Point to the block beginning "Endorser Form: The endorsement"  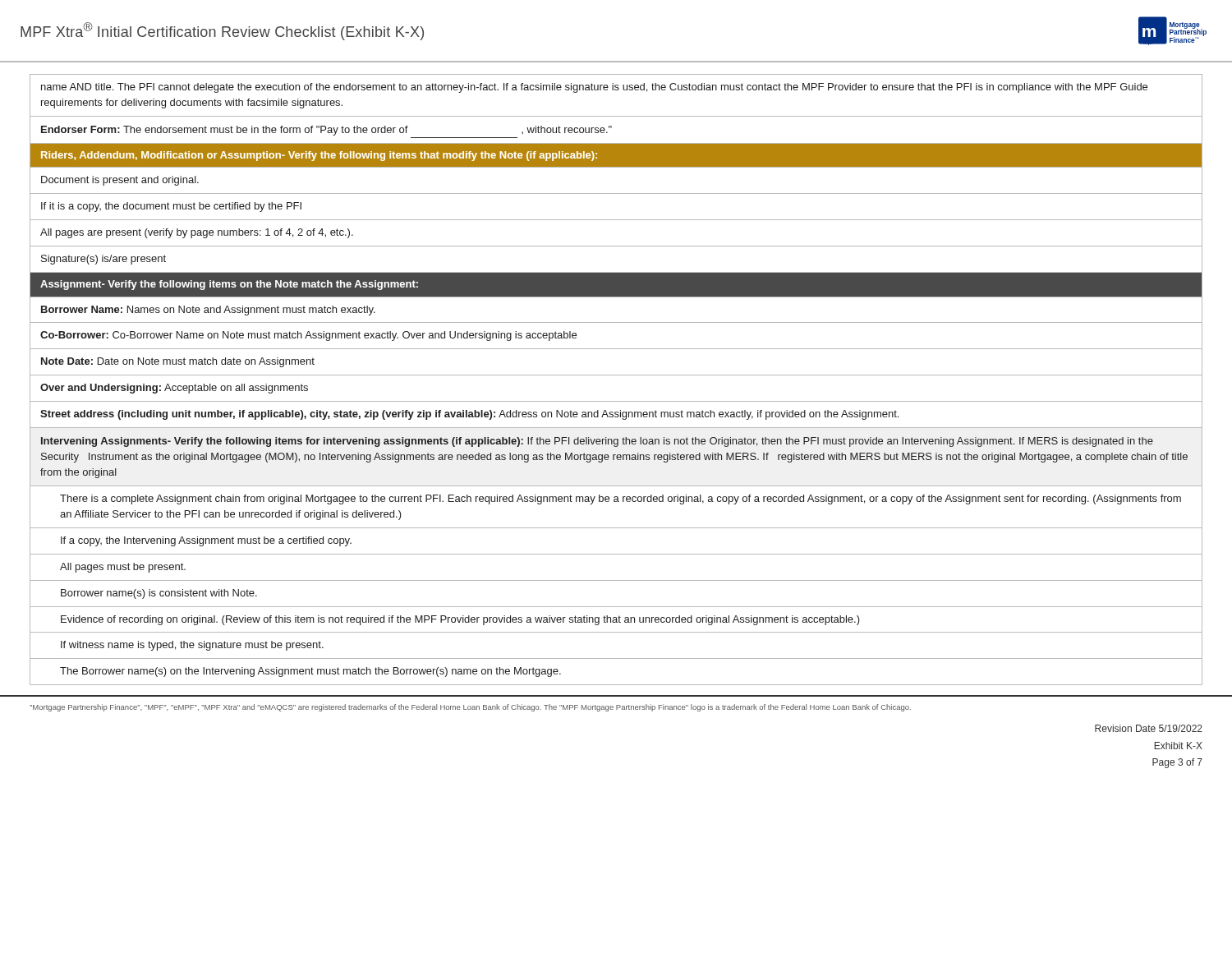tap(326, 129)
